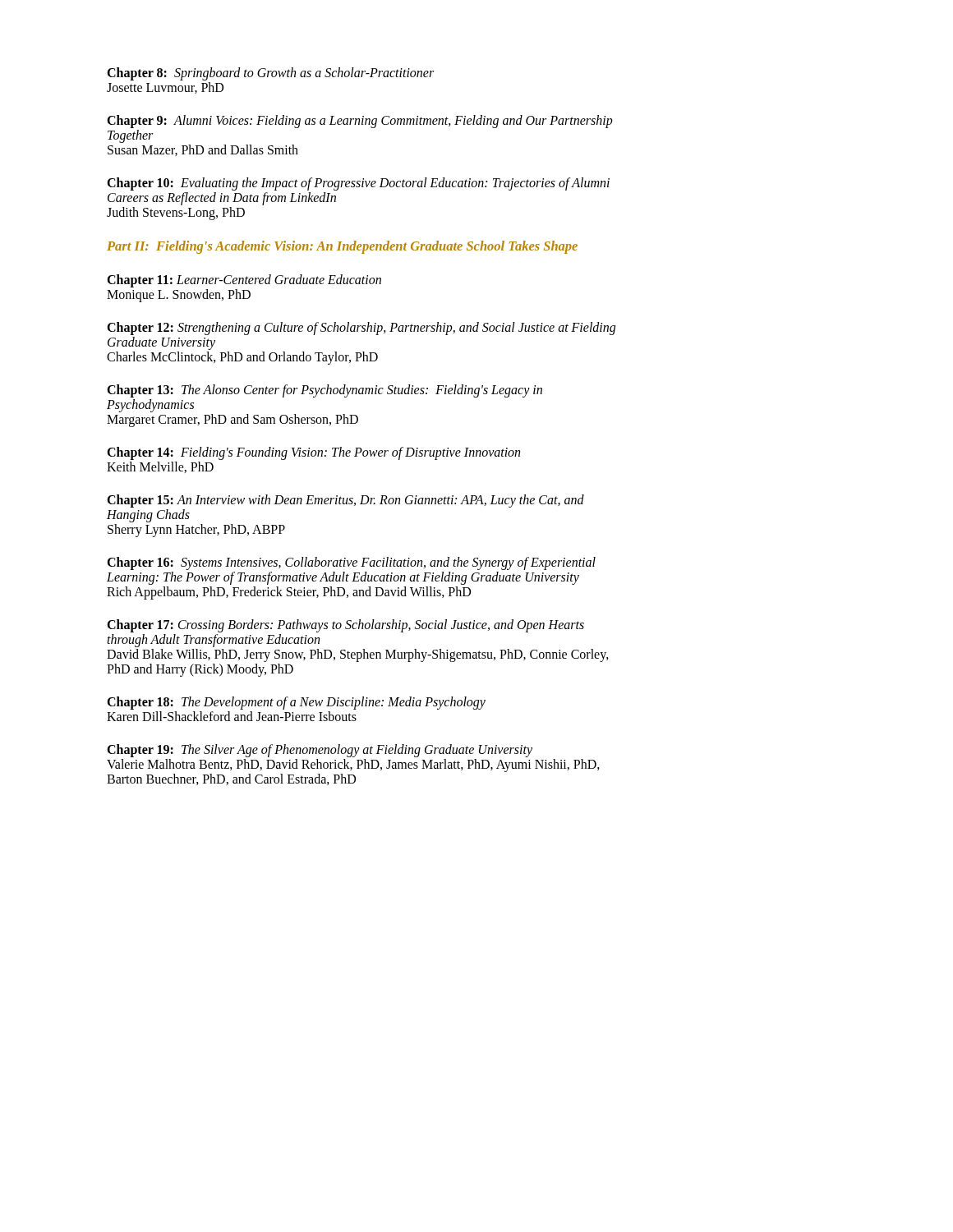Find the block starting "Chapter 15: An"
Screen dimensions: 1232x953
coord(345,515)
